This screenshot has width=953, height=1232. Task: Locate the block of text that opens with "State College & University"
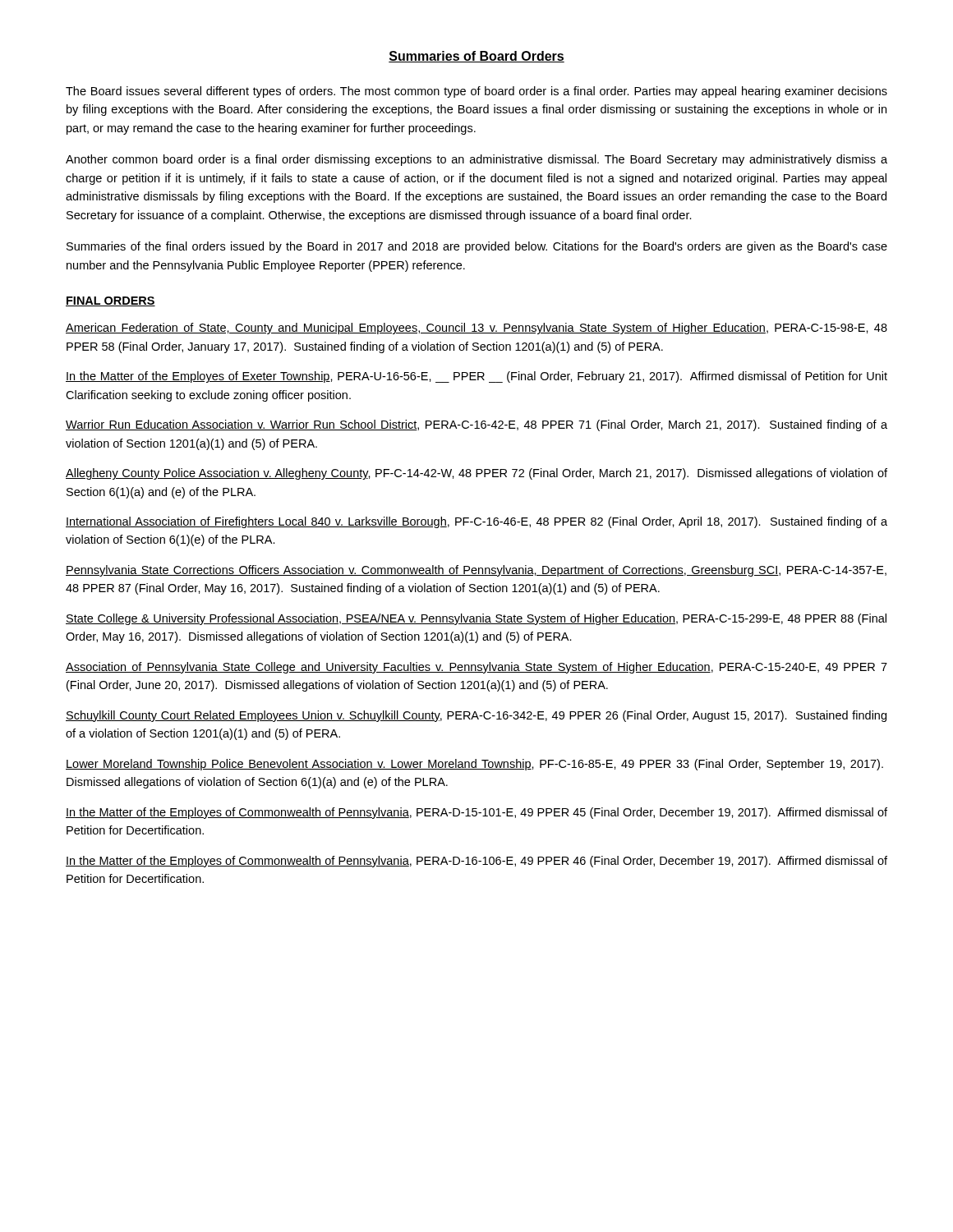coord(476,628)
